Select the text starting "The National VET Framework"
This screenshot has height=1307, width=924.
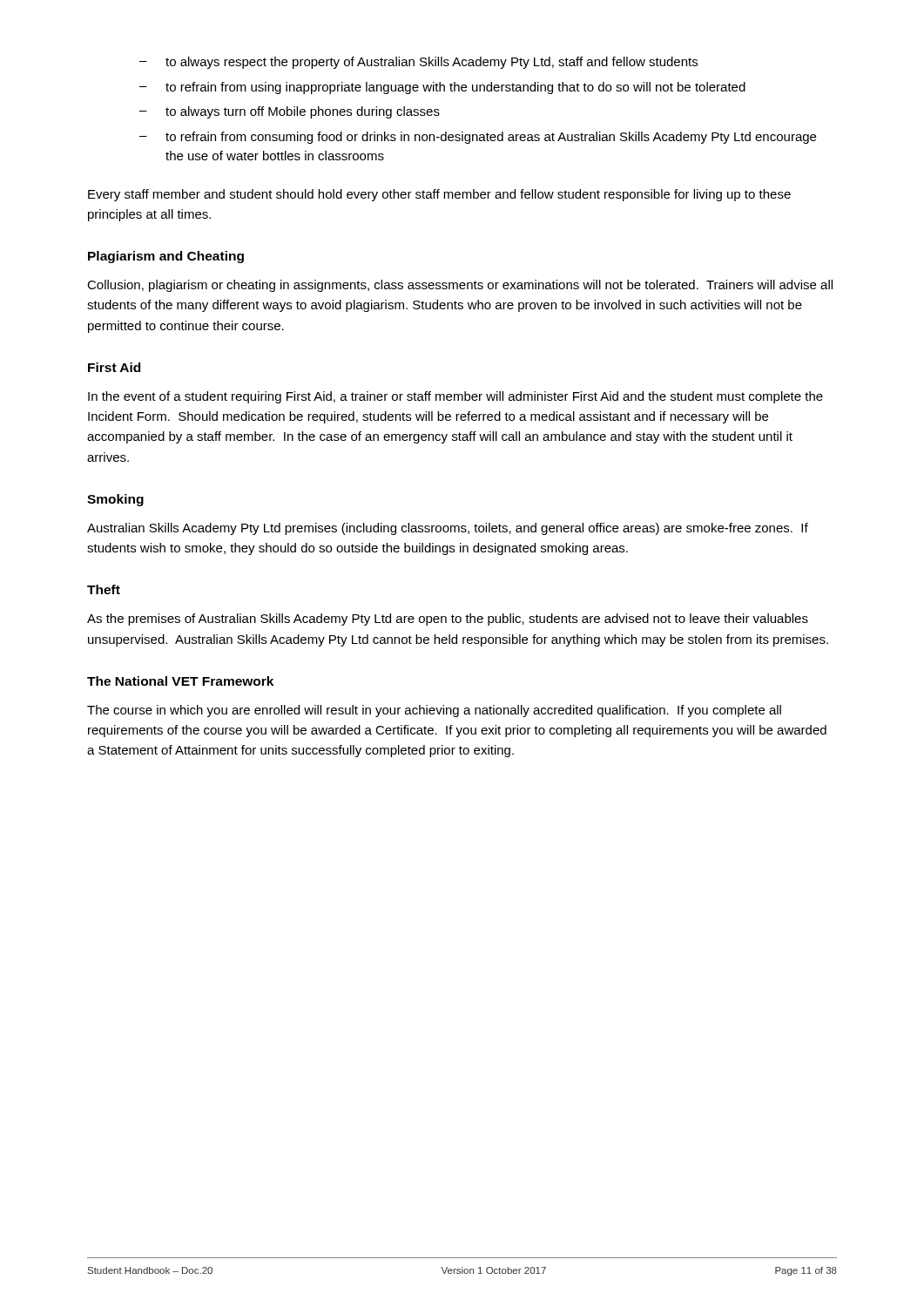tap(181, 681)
